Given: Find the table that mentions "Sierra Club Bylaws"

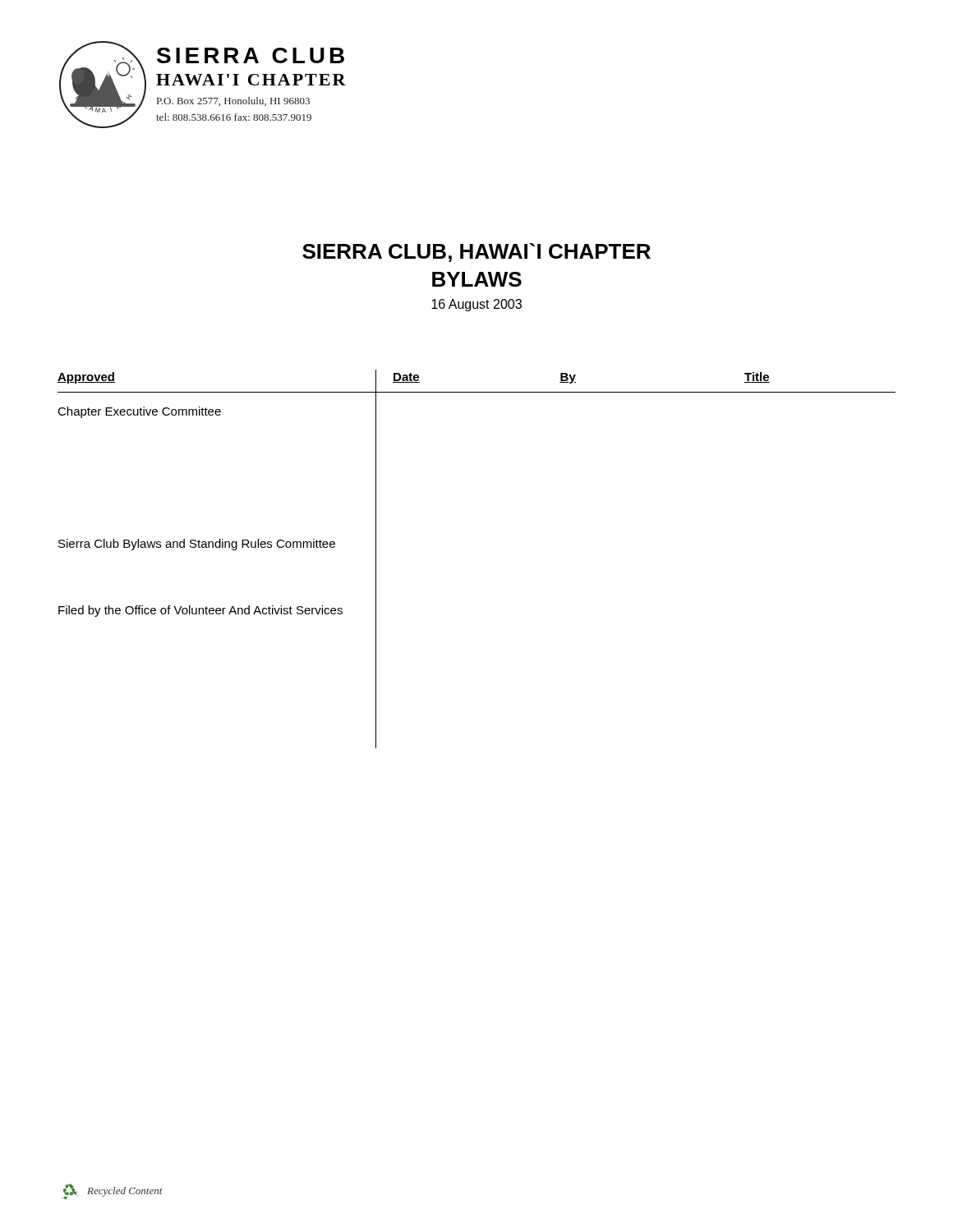Looking at the screenshot, I should point(476,559).
